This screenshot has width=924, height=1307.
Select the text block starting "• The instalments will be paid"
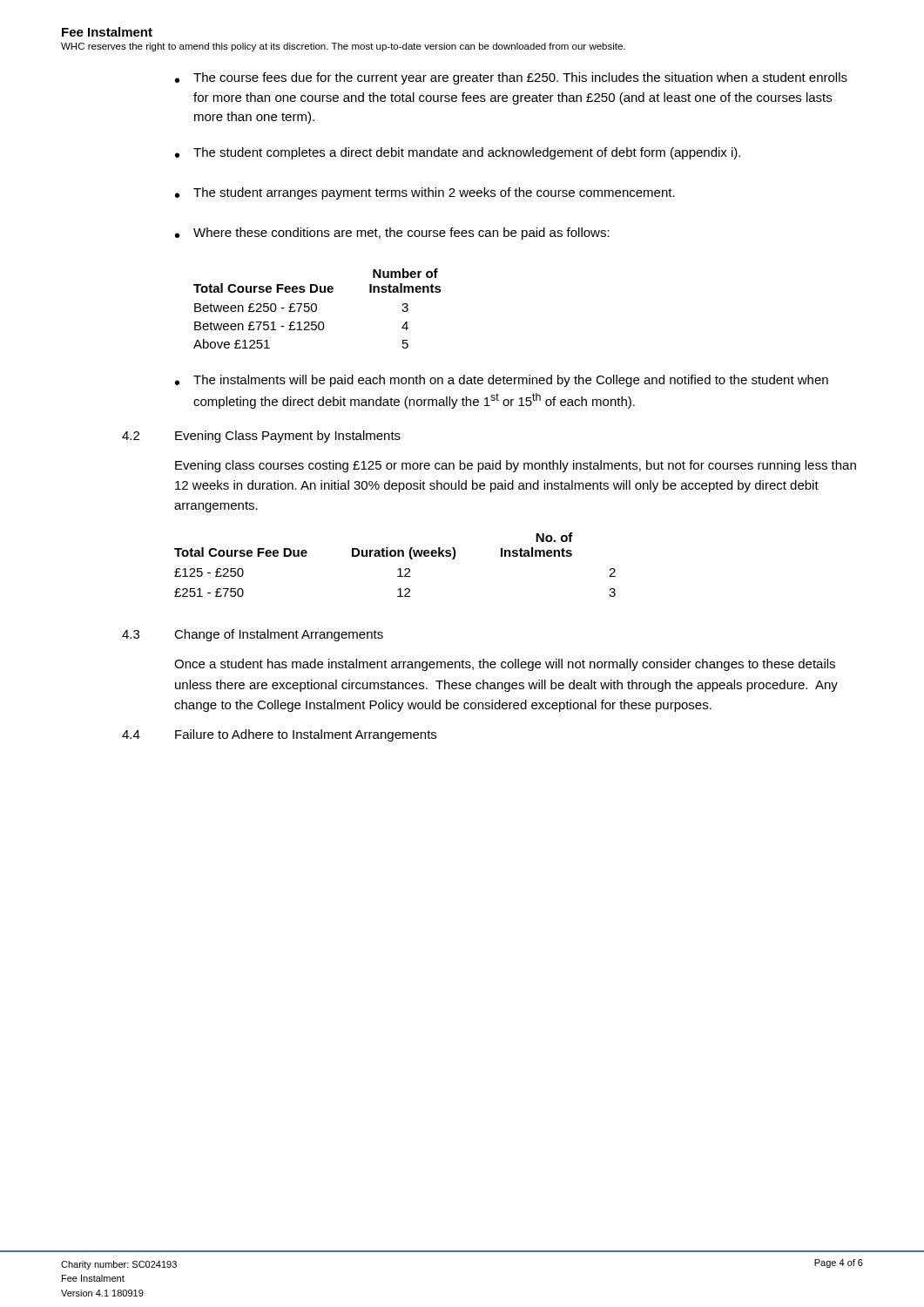(x=519, y=391)
